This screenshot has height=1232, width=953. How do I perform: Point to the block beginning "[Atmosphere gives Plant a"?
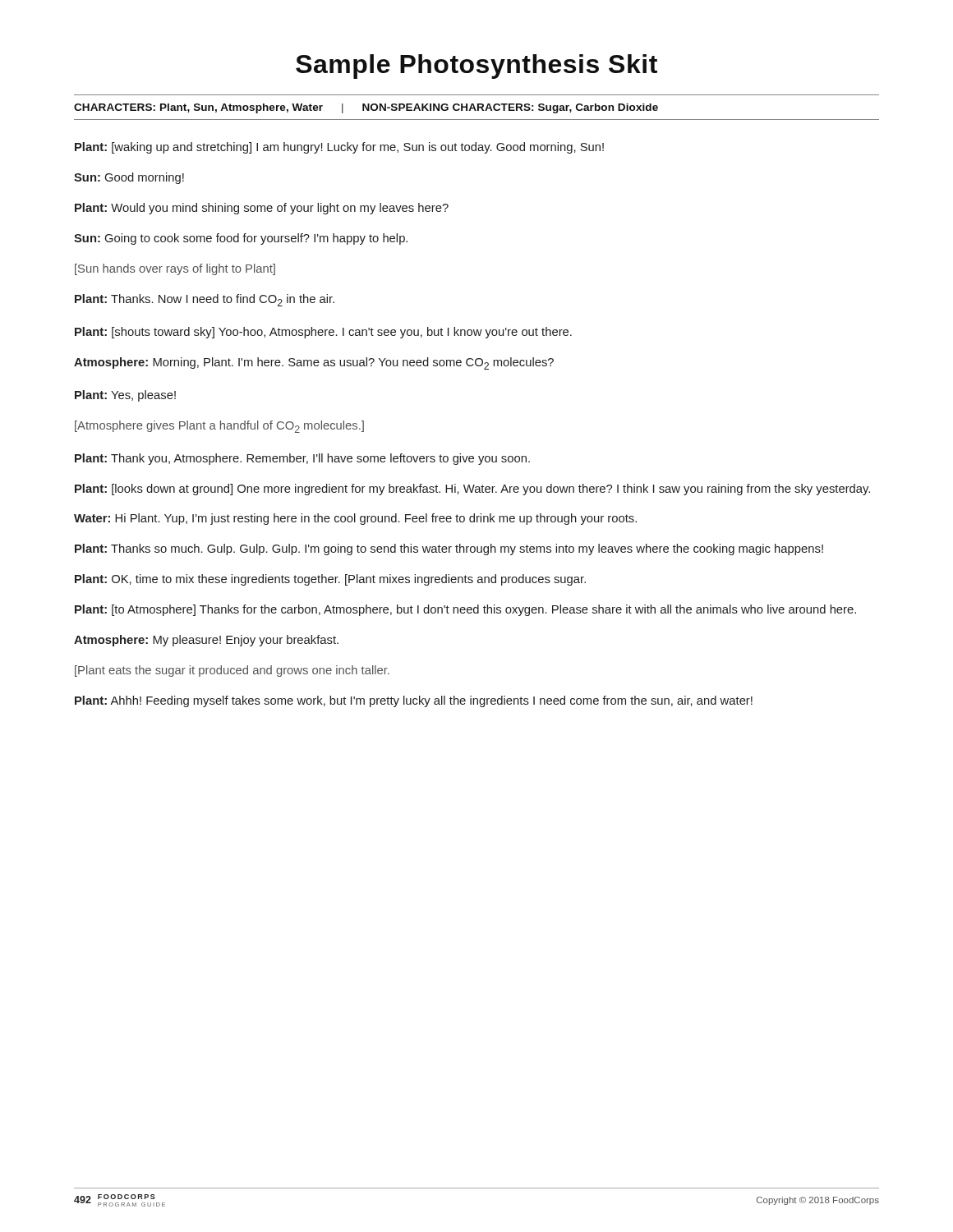click(x=219, y=427)
